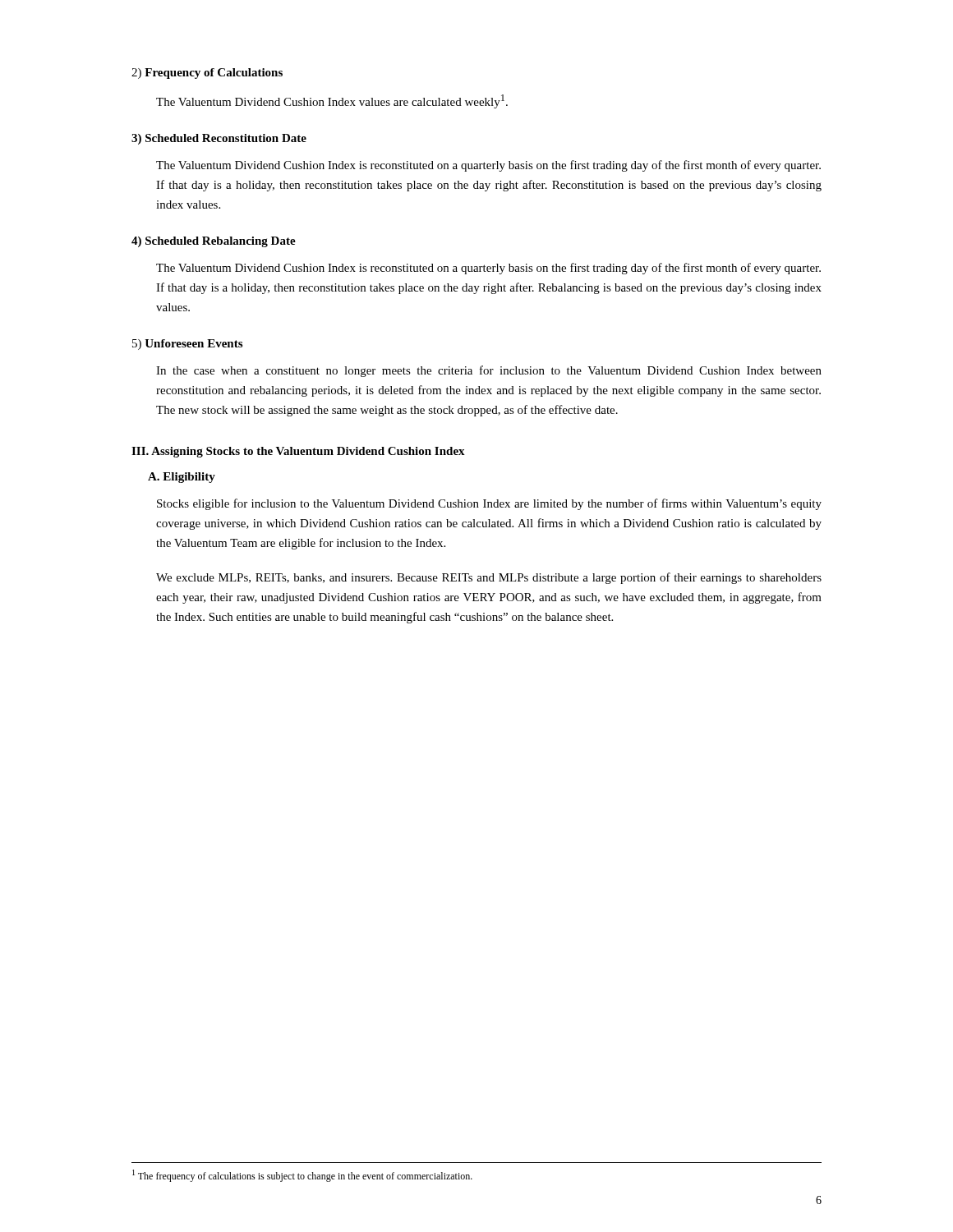
Task: Point to the text block starting "4) Scheduled Rebalancing Date"
Action: pyautogui.click(x=213, y=241)
